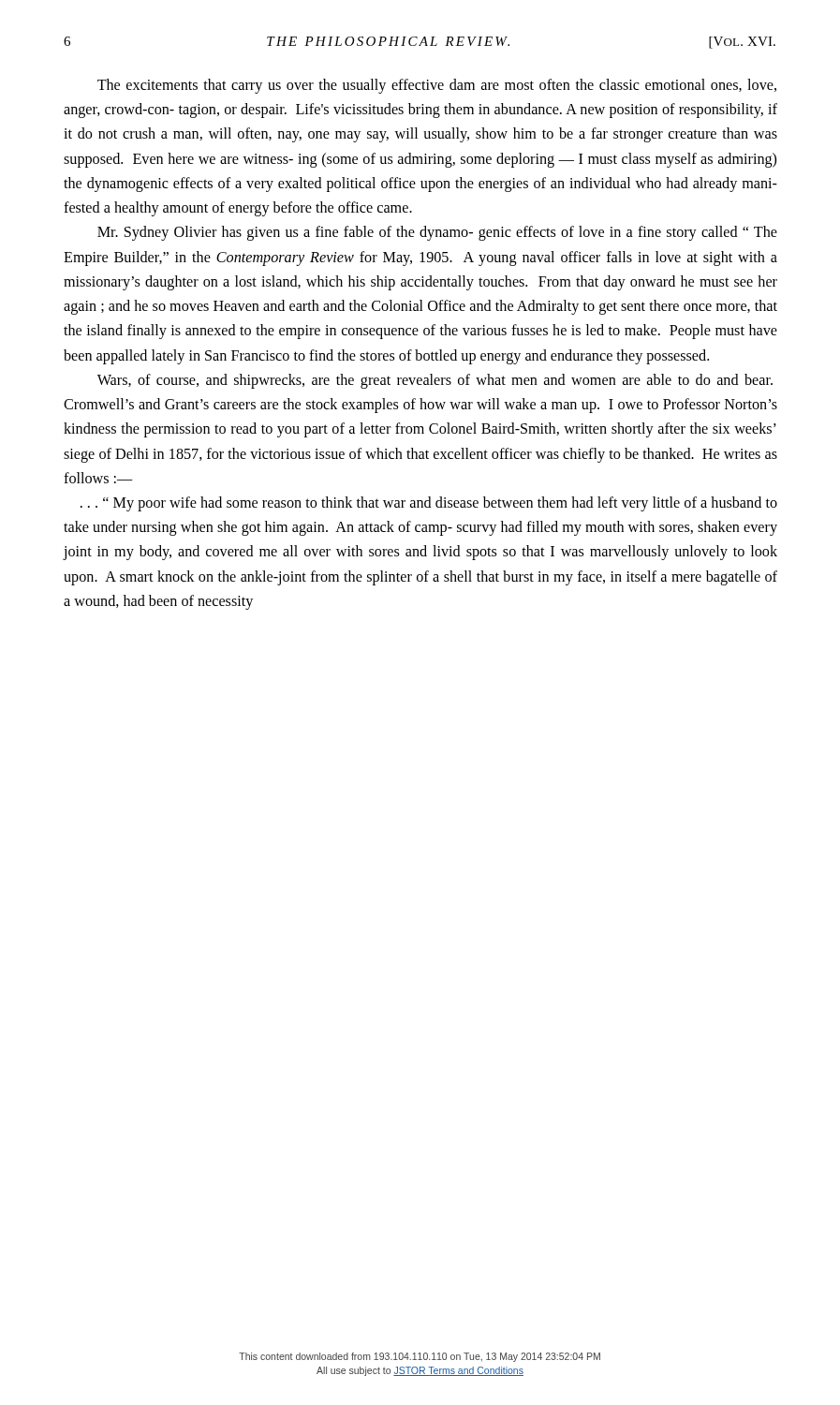Select the region starting "The excitements that carry us over the usually"
840x1405 pixels.
(420, 343)
